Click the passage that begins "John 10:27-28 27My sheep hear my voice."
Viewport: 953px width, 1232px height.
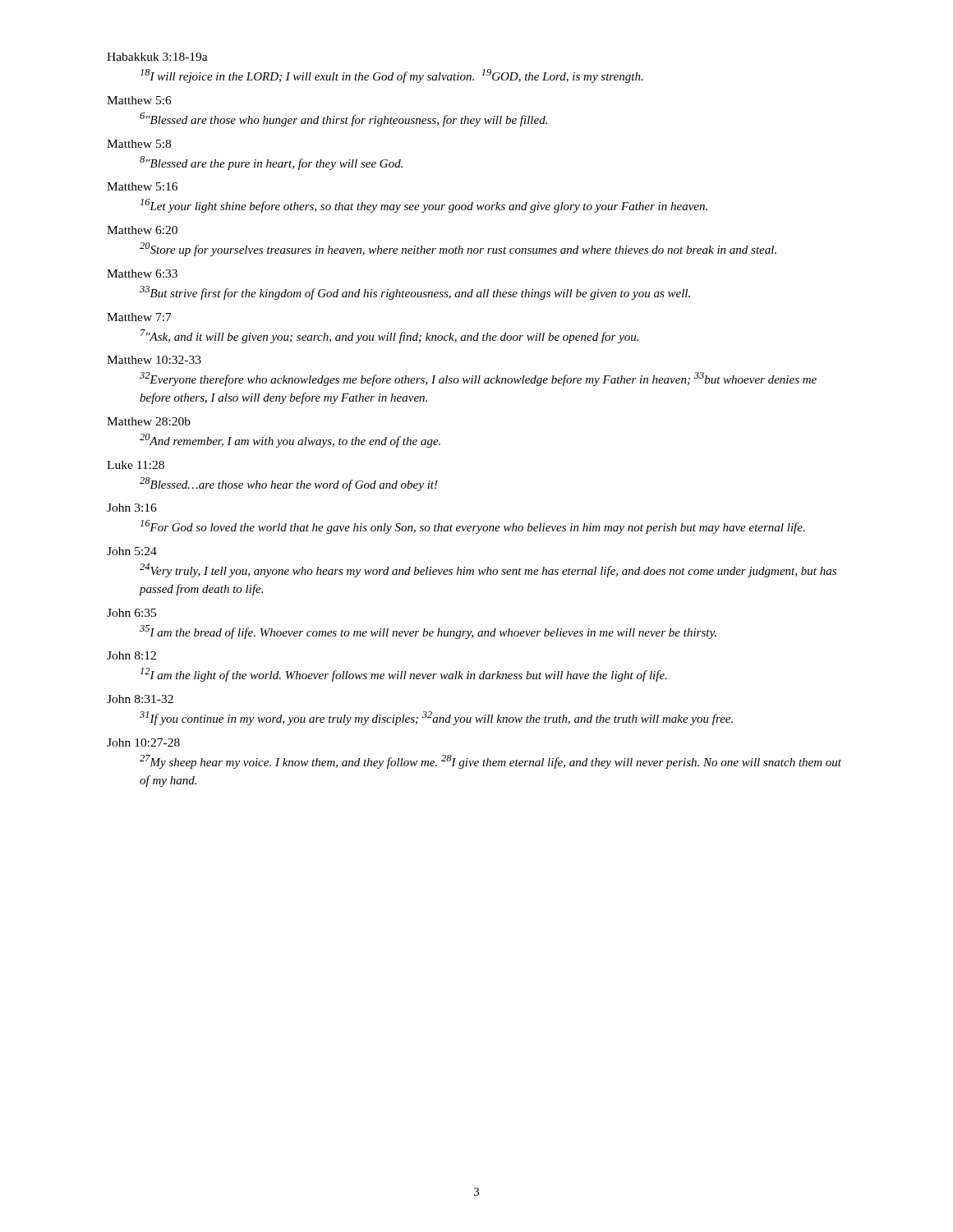(x=476, y=762)
